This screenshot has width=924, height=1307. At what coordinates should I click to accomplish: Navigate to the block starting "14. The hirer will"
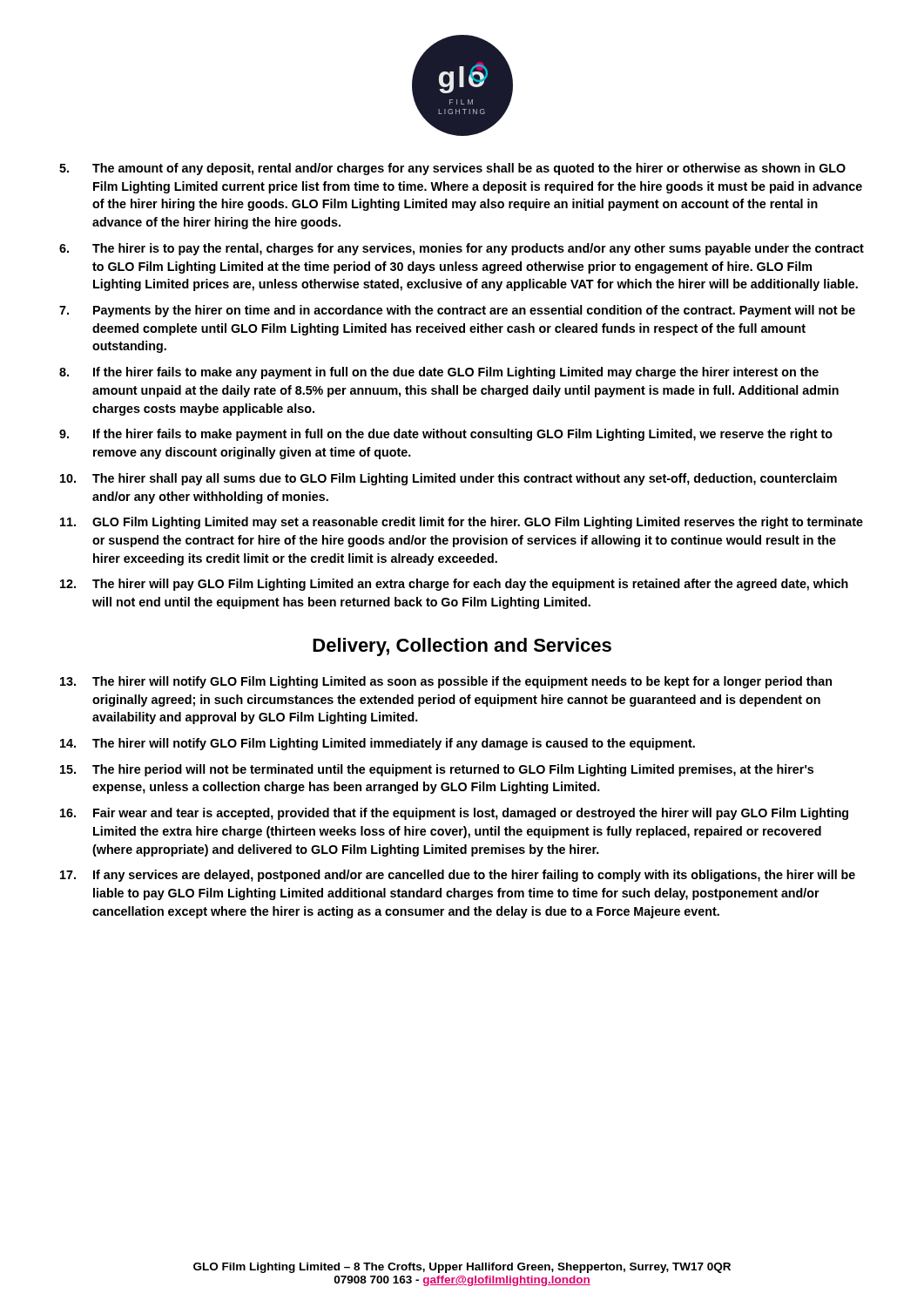[462, 744]
